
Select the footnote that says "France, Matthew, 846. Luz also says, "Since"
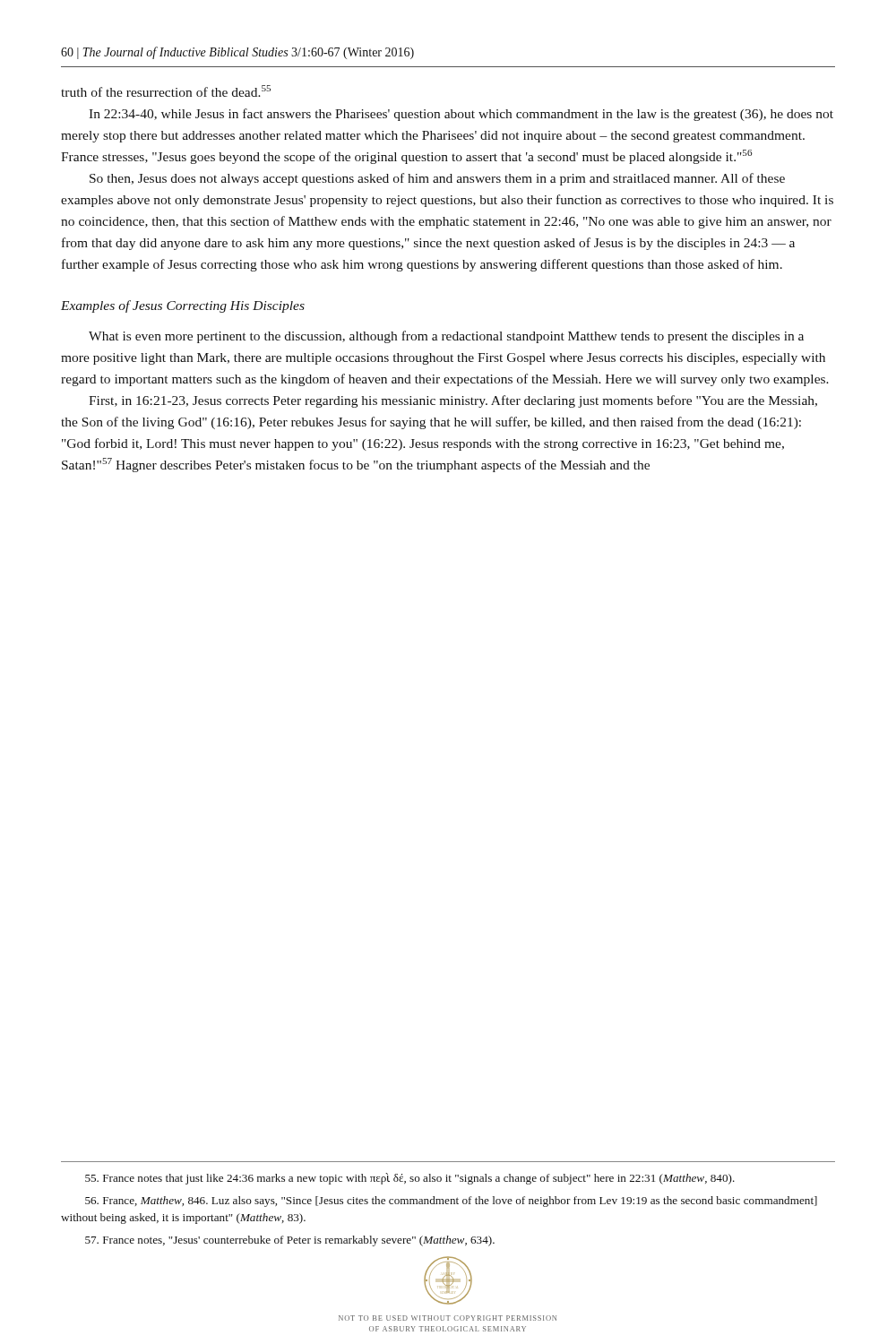click(x=439, y=1209)
